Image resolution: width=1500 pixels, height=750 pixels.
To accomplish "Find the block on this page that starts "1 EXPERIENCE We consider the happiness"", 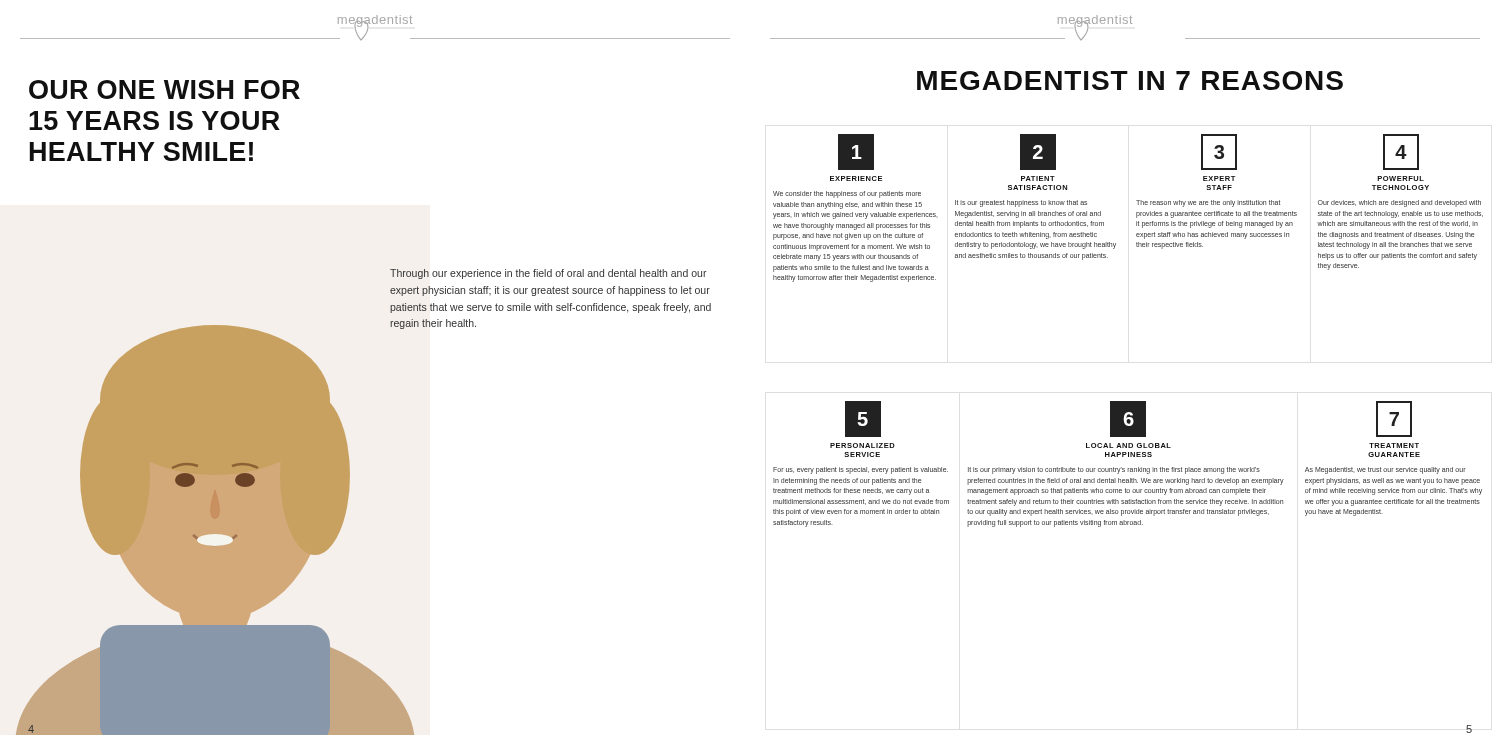I will pyautogui.click(x=856, y=209).
